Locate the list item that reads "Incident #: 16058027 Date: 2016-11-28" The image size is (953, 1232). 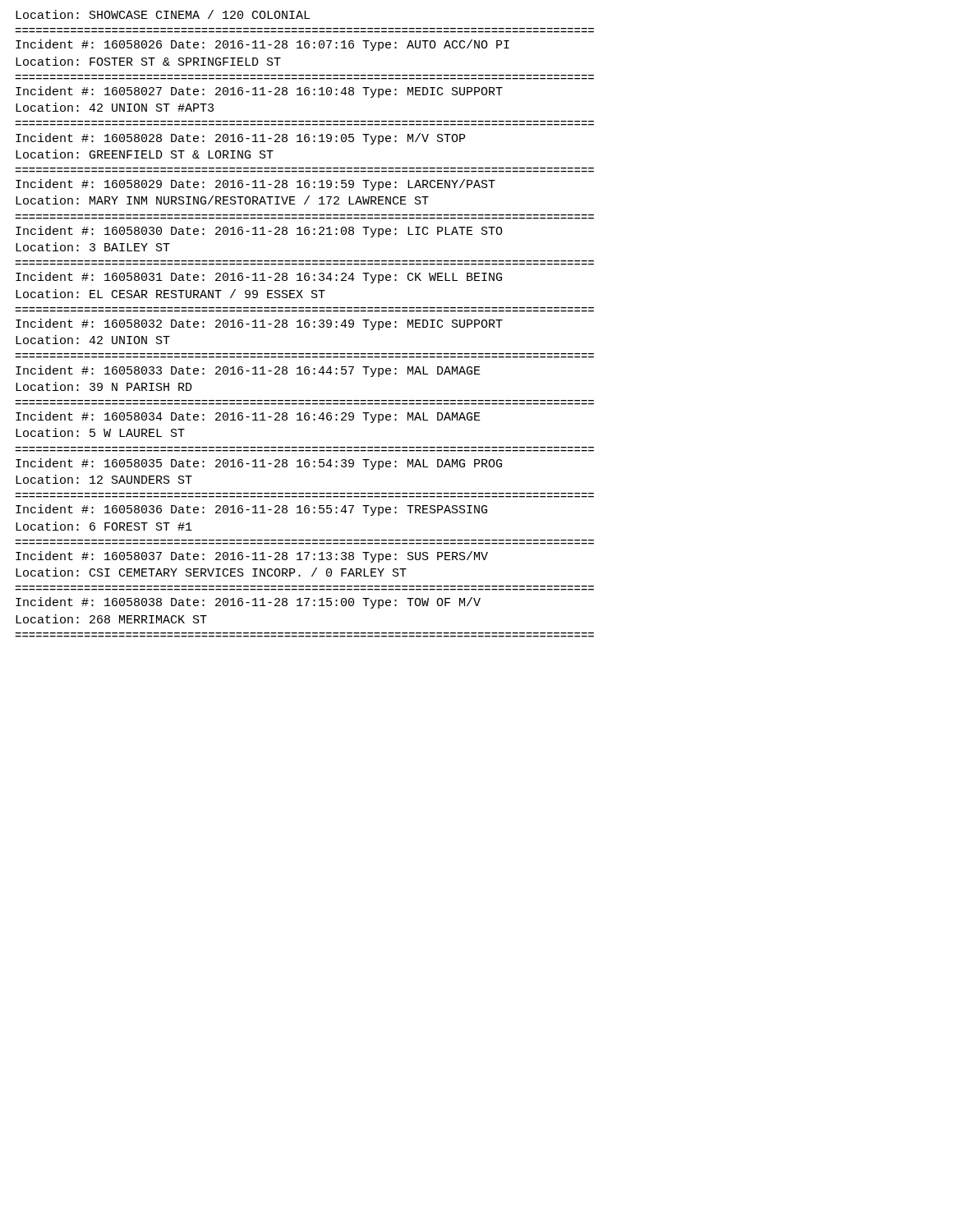coord(476,101)
